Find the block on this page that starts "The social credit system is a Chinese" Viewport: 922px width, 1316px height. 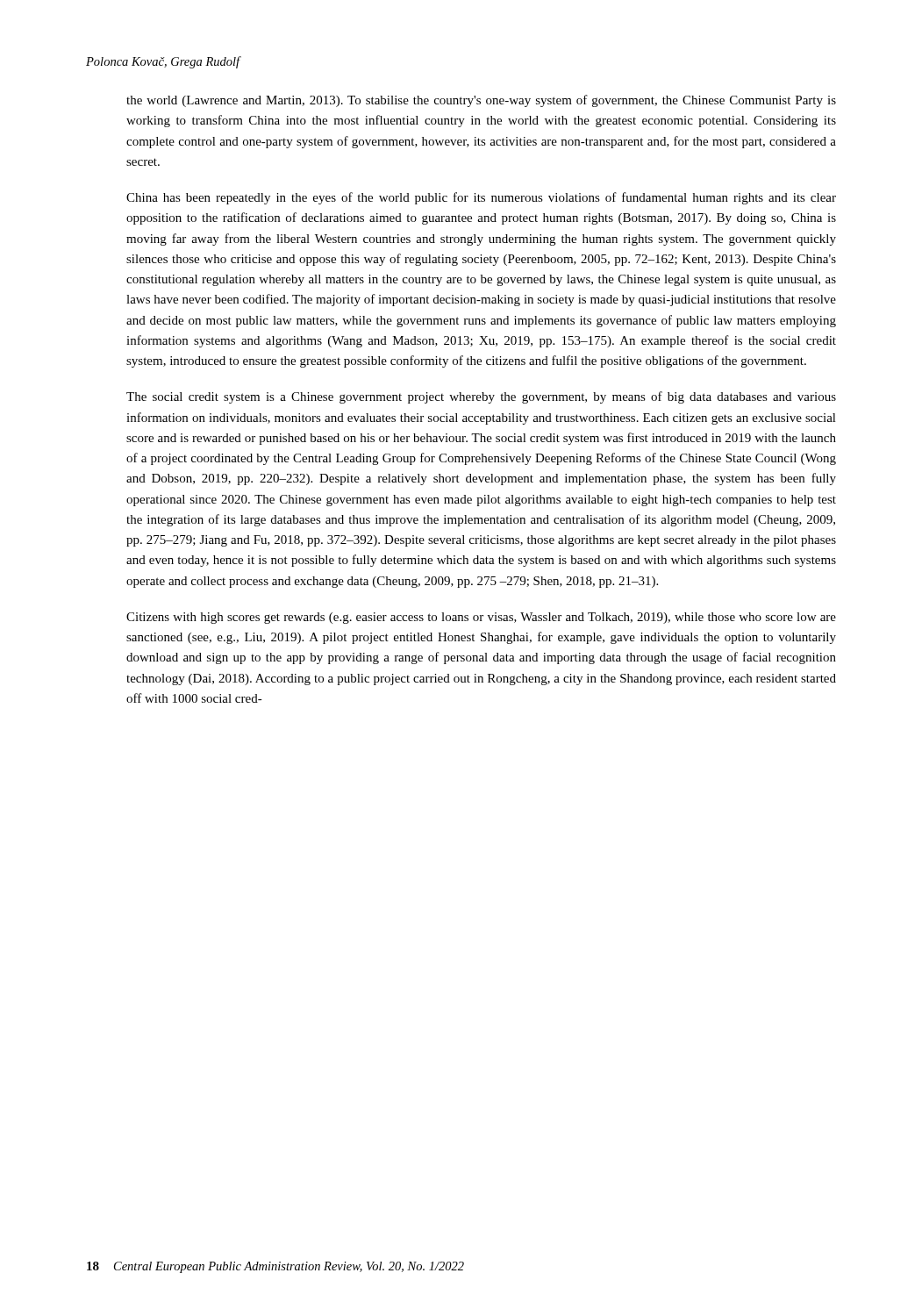pyautogui.click(x=481, y=489)
